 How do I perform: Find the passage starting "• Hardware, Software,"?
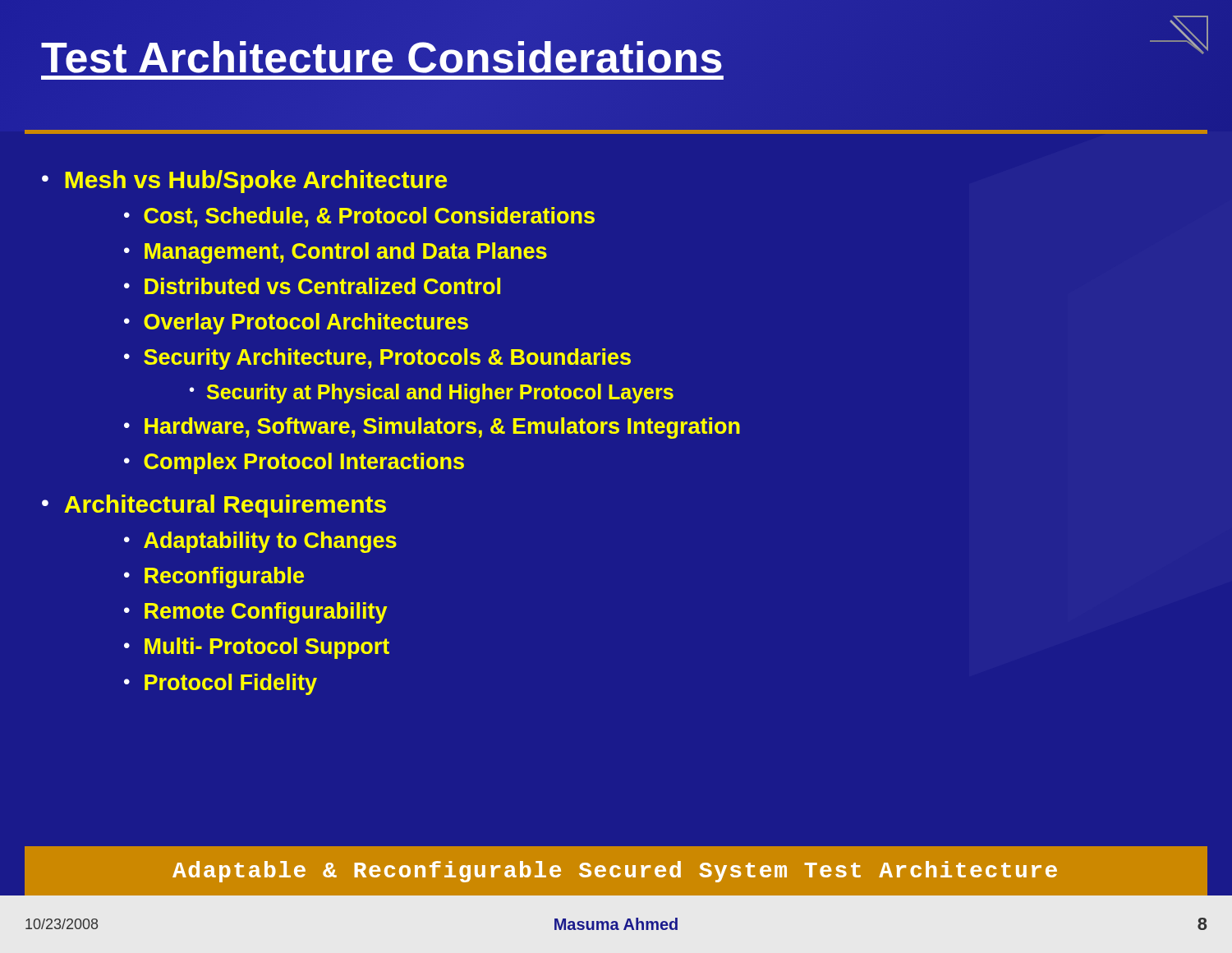pos(432,427)
